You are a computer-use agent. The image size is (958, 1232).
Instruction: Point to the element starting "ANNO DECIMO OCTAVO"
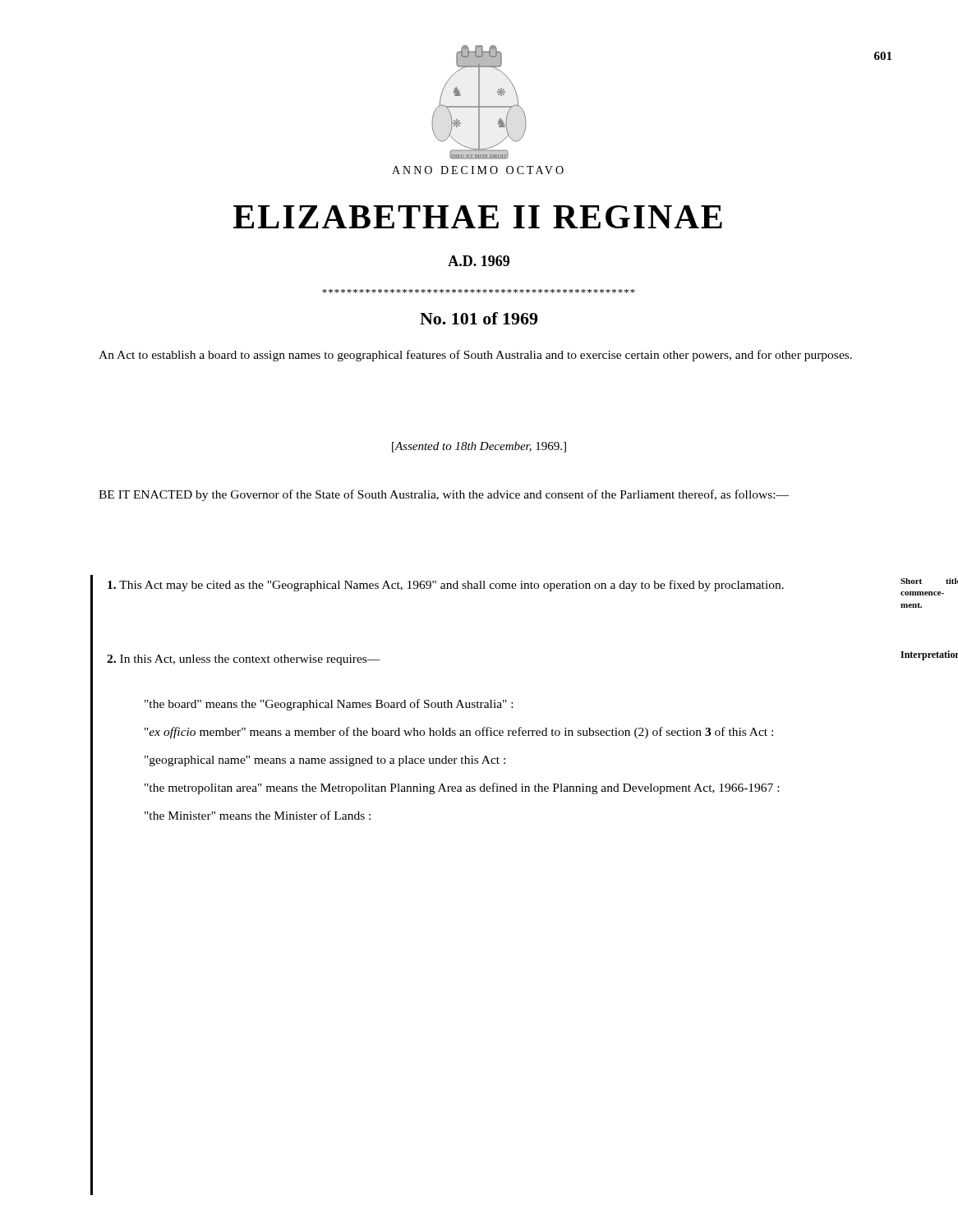(479, 170)
